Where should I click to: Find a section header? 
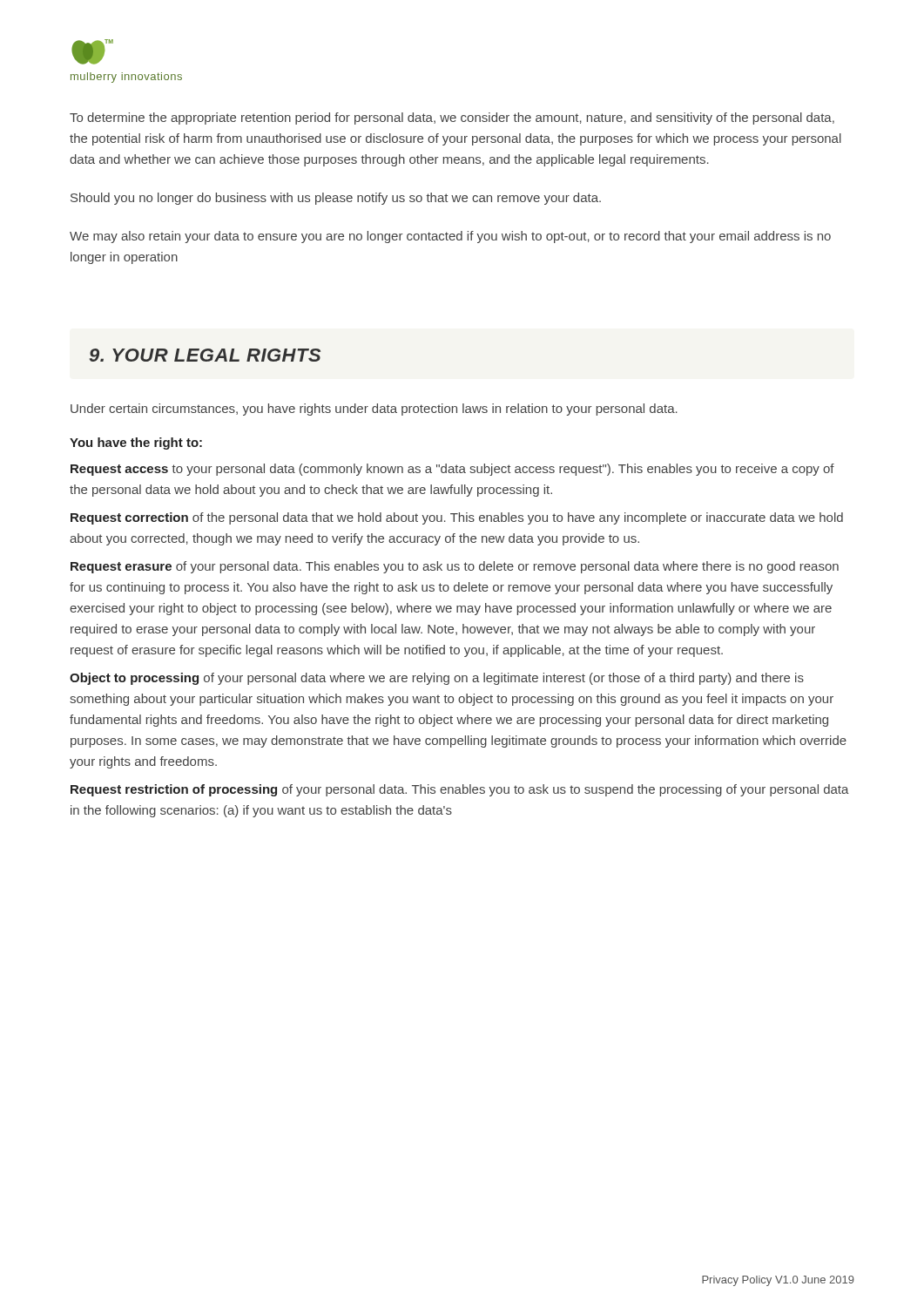[205, 355]
